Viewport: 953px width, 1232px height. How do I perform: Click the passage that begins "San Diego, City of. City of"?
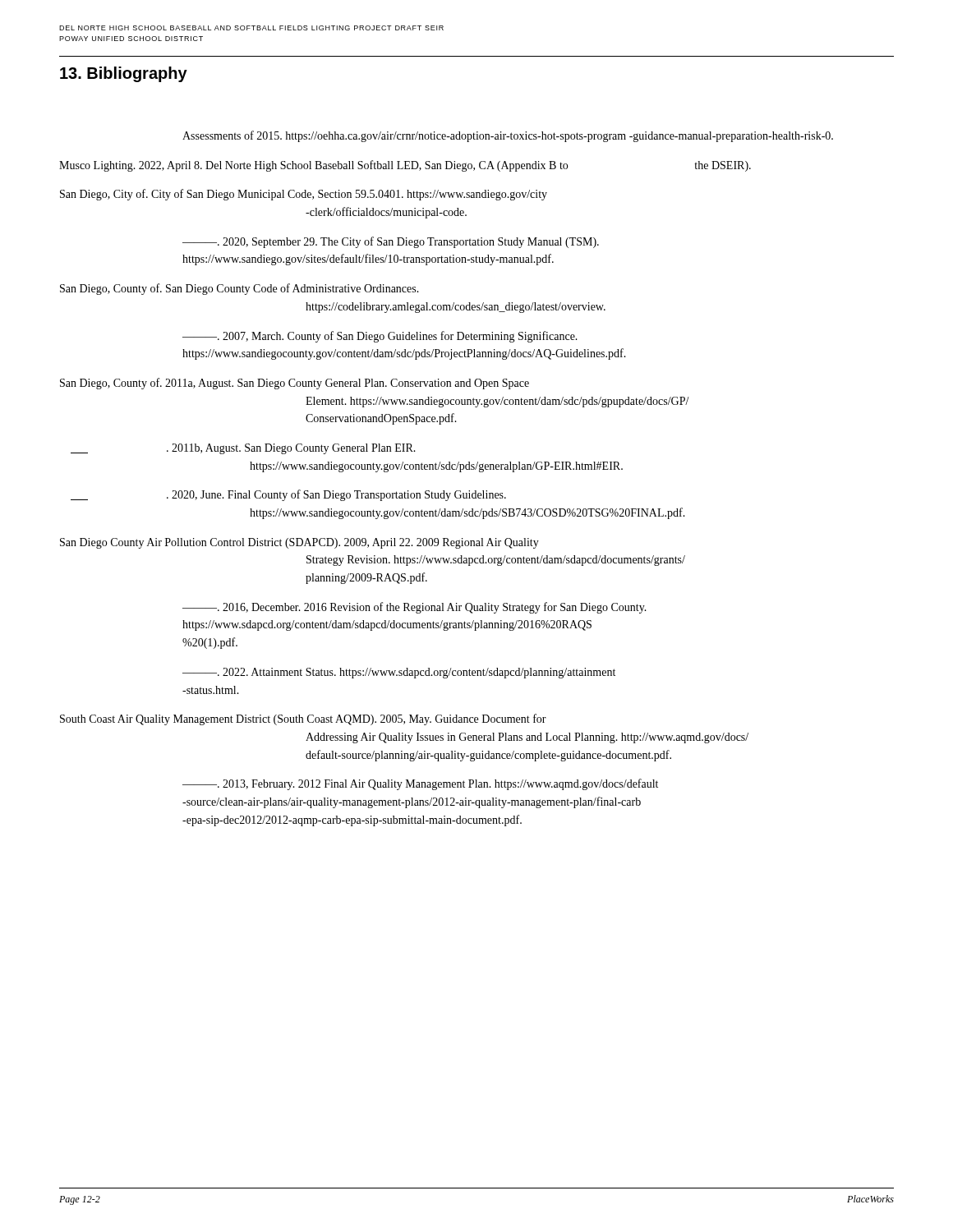[476, 205]
